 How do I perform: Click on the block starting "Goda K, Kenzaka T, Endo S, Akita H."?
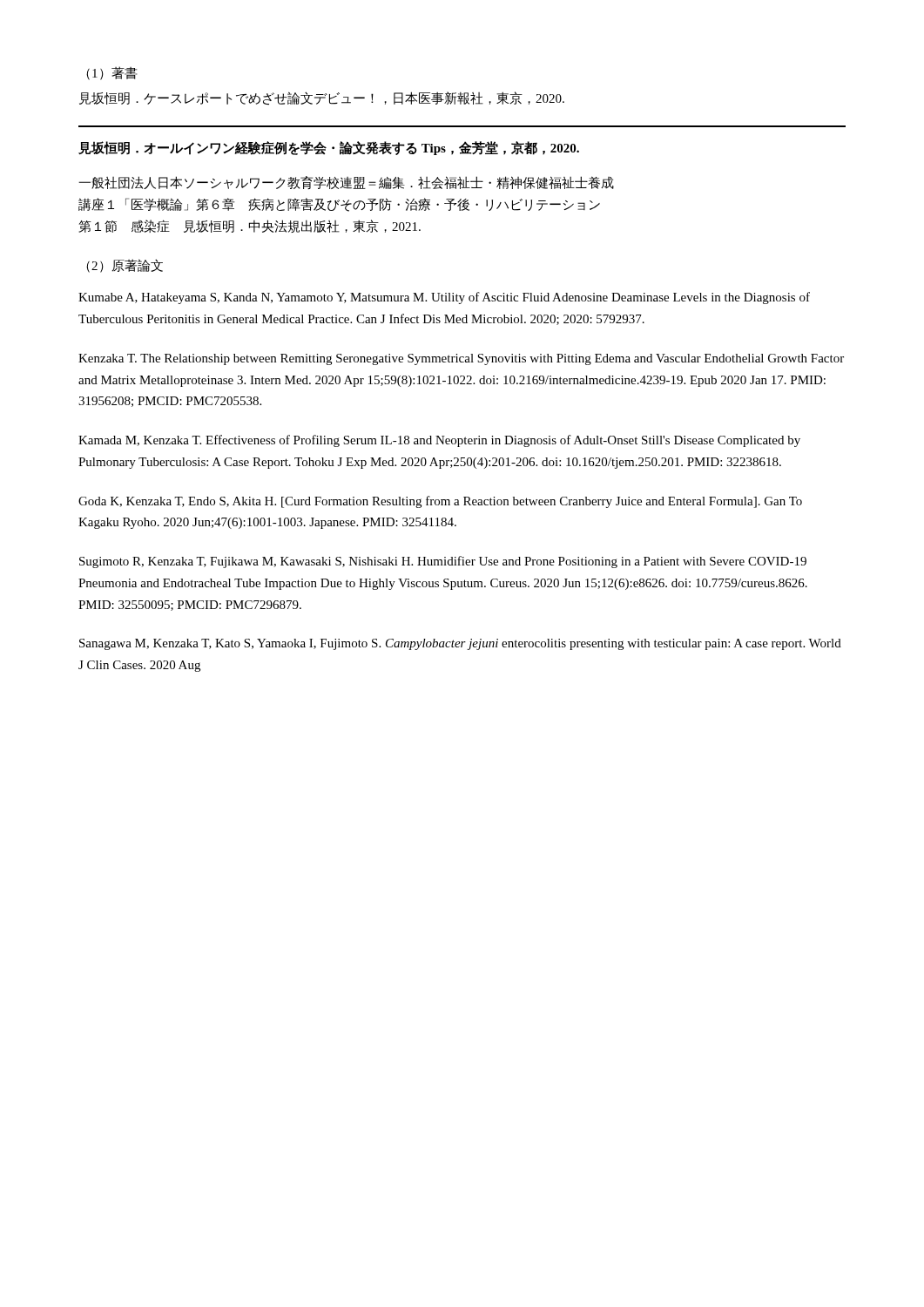[440, 511]
